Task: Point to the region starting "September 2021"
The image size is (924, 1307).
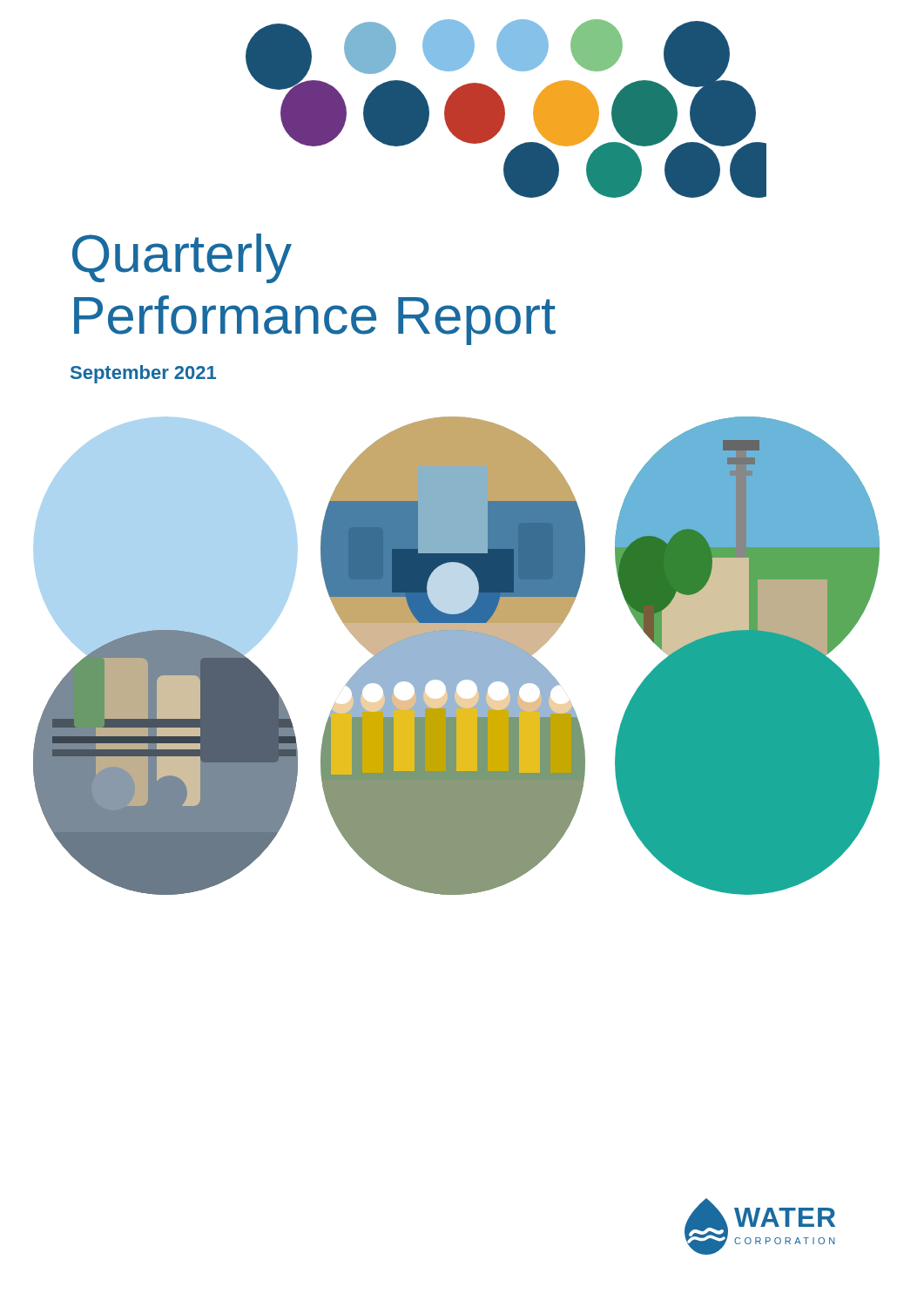Action: click(x=143, y=372)
